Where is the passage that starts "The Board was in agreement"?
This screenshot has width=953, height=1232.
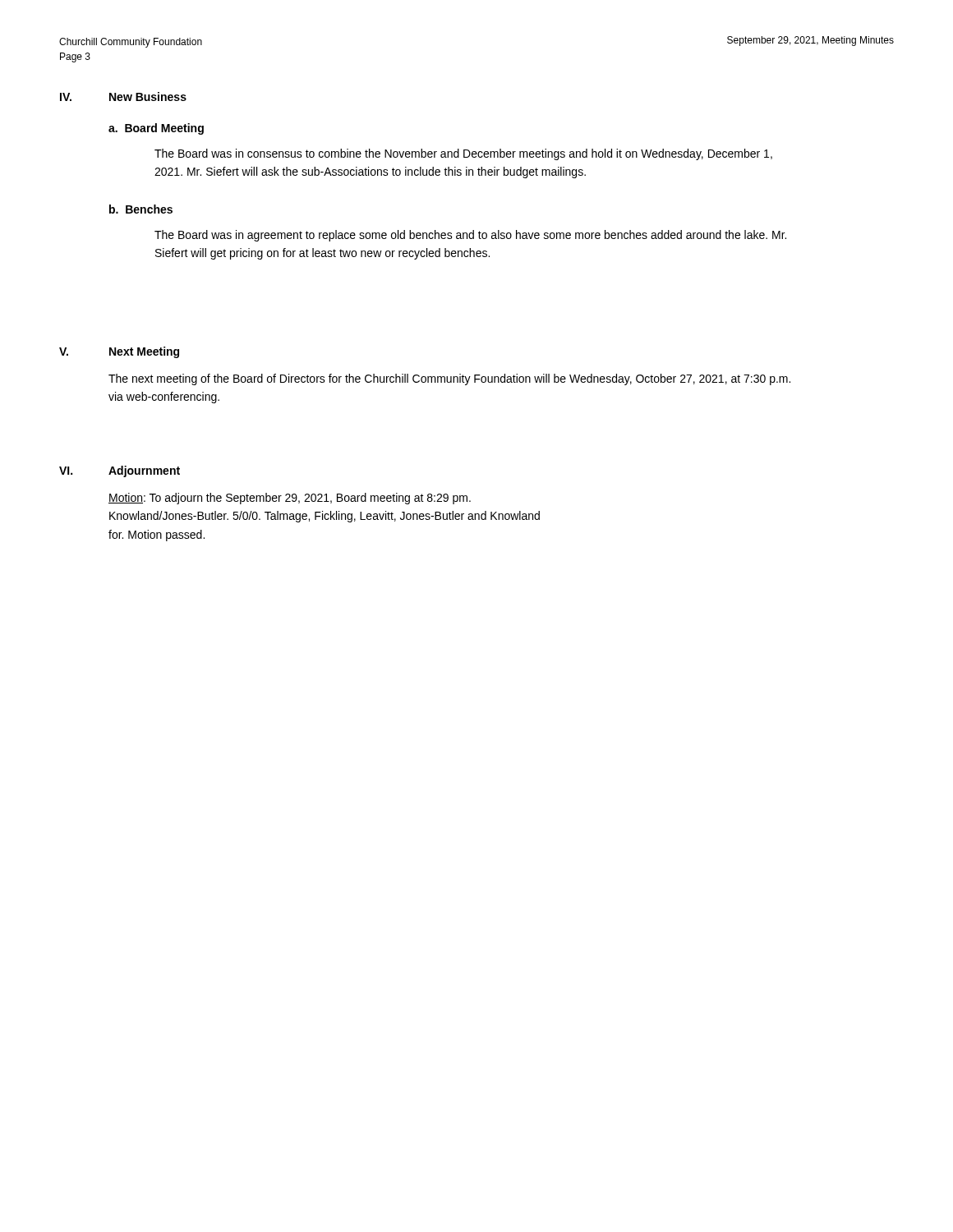pos(471,244)
